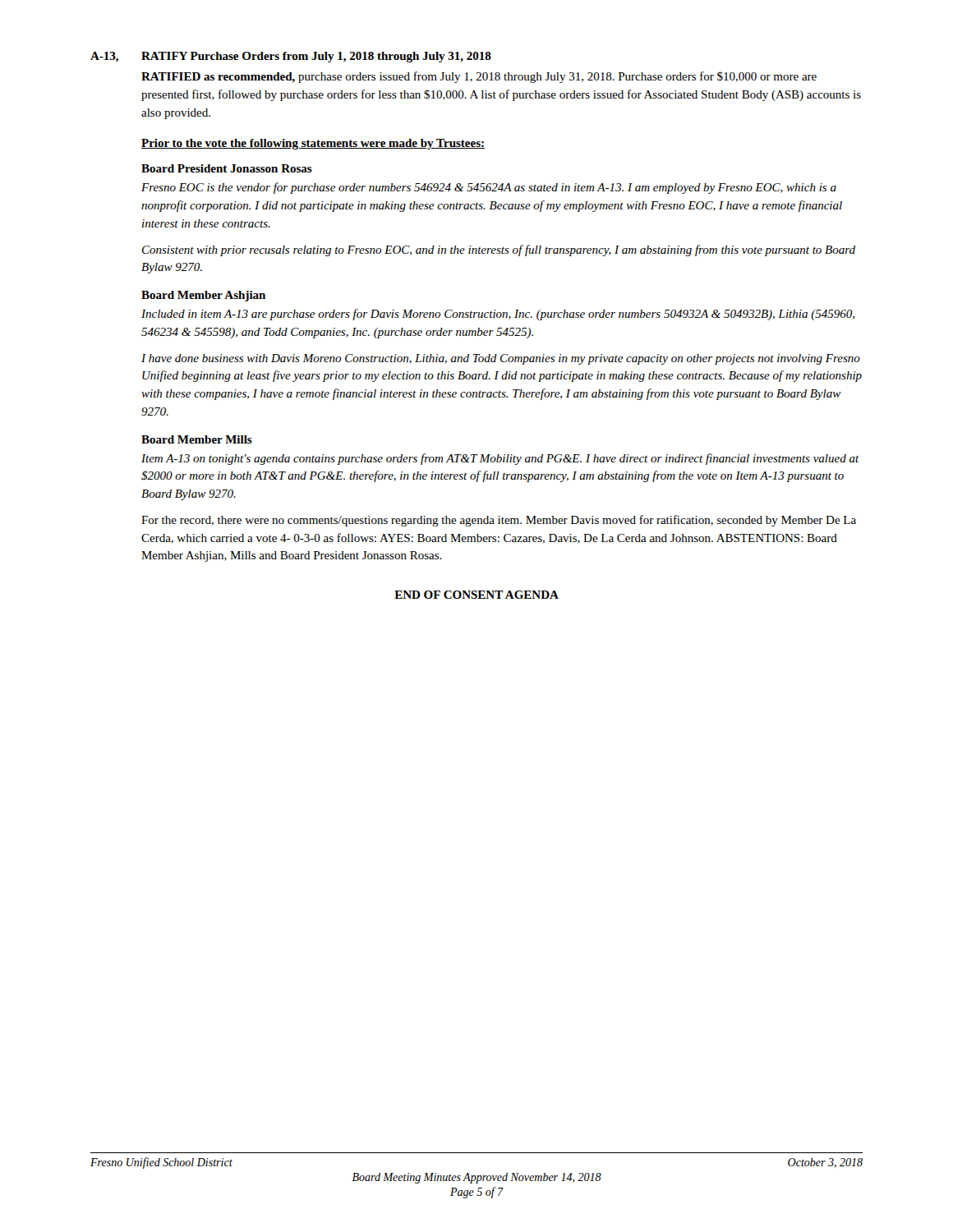953x1232 pixels.
Task: Find "Board Member Mills" on this page
Action: tap(197, 439)
